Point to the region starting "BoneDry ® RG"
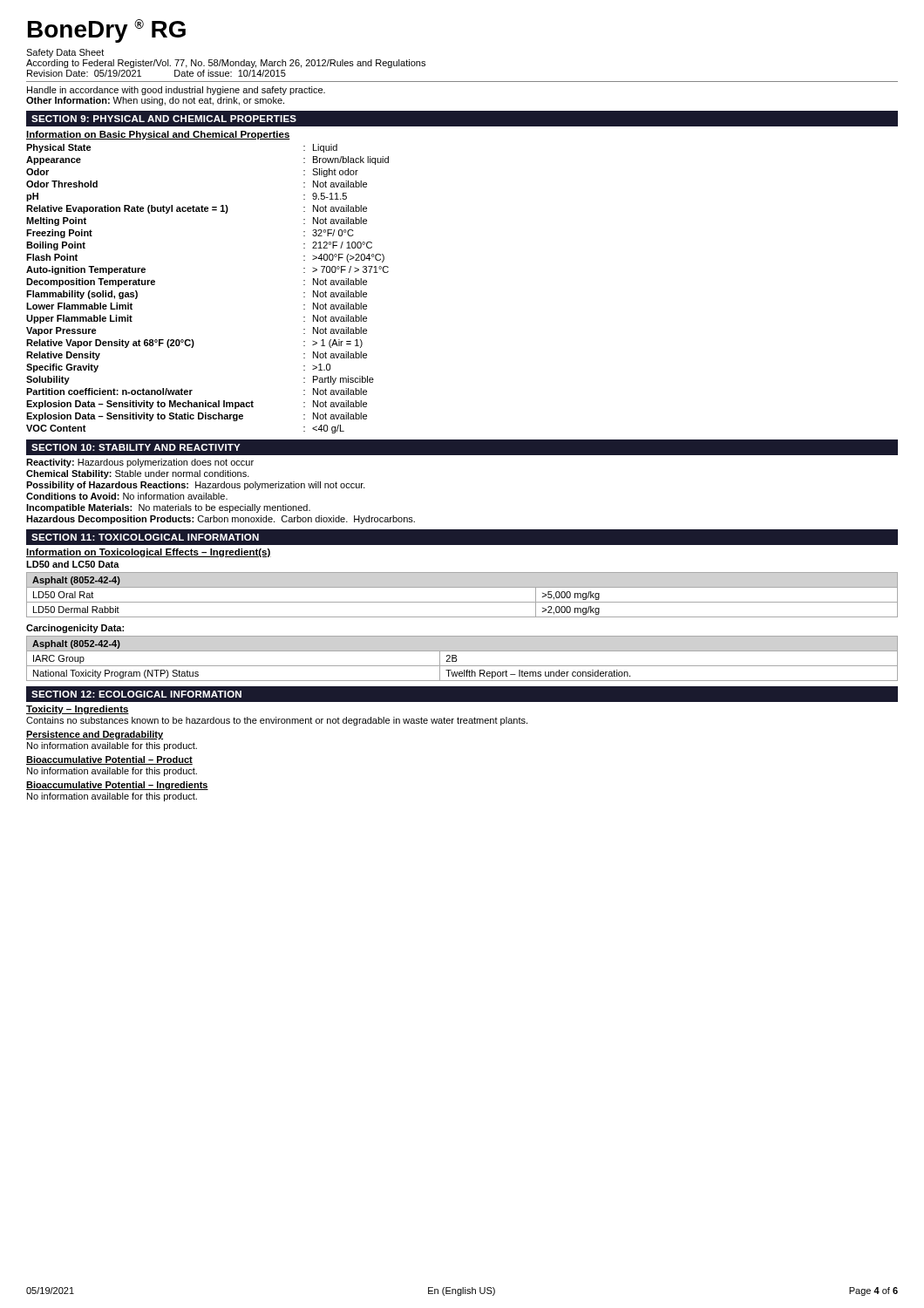The image size is (924, 1308). [107, 29]
